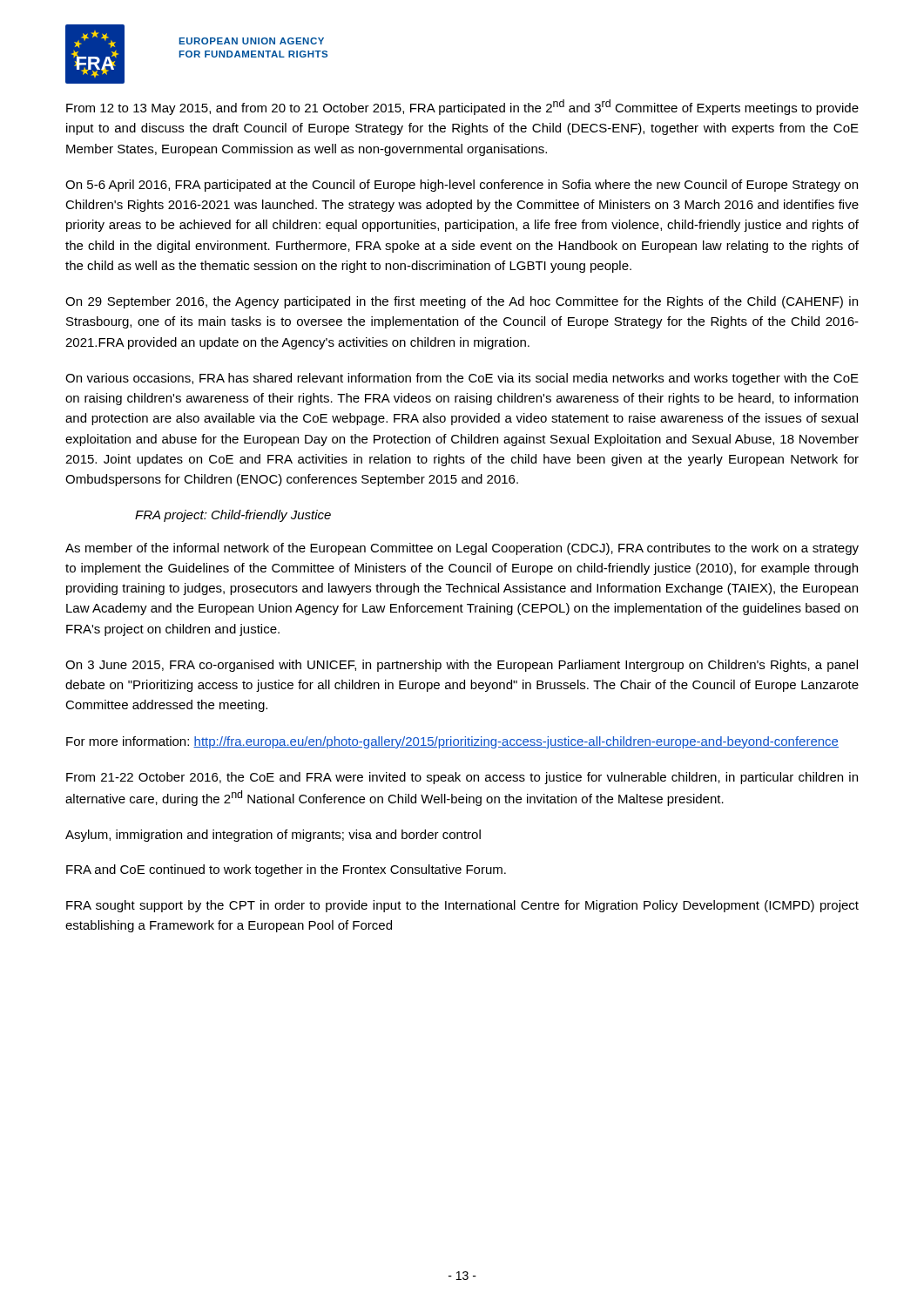Find the text block with the text "On 3 June 2015, FRA co-organised with UNICEF,"
This screenshot has height=1307, width=924.
coord(462,685)
